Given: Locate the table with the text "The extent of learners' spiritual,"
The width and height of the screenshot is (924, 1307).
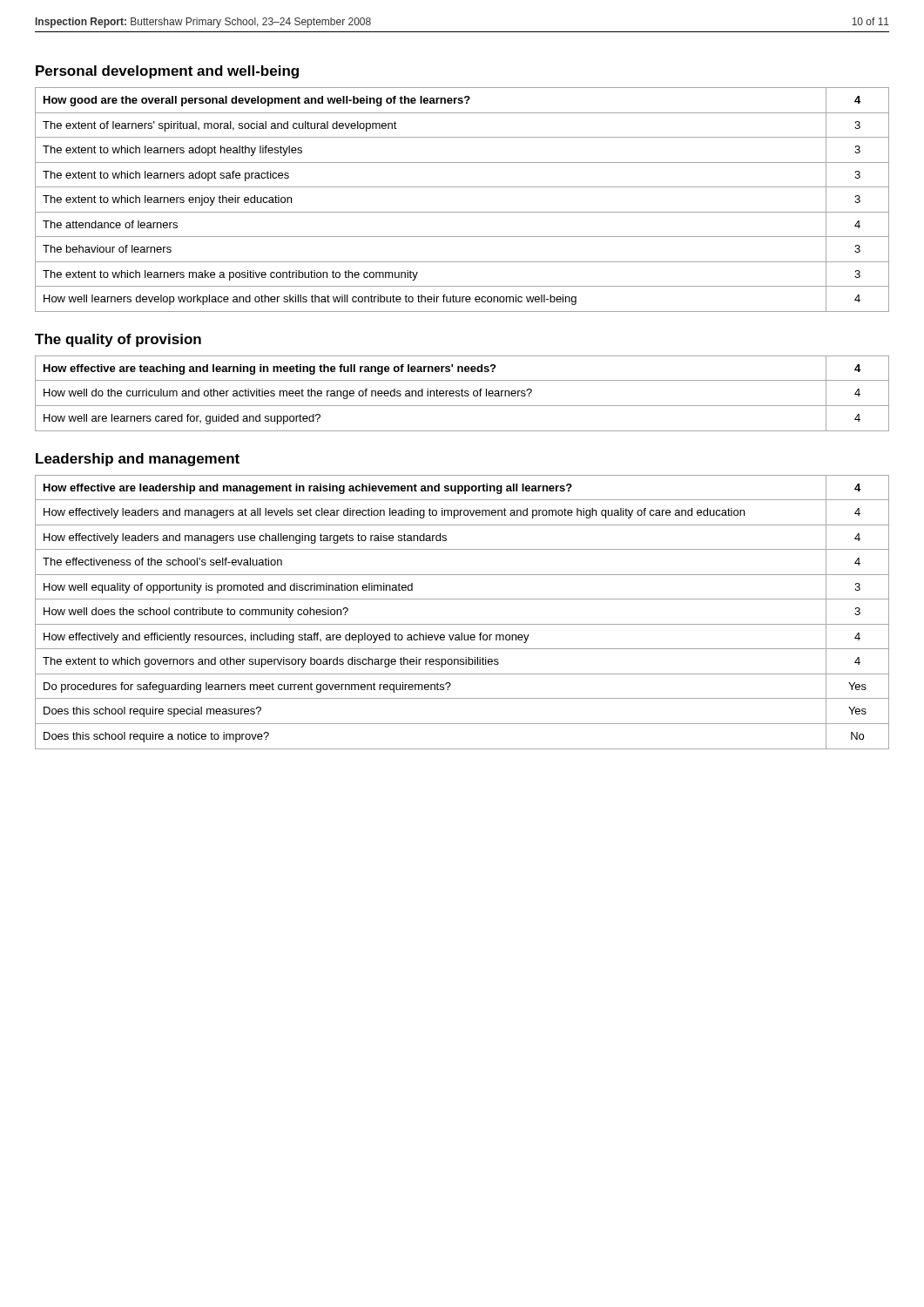Looking at the screenshot, I should 462,200.
